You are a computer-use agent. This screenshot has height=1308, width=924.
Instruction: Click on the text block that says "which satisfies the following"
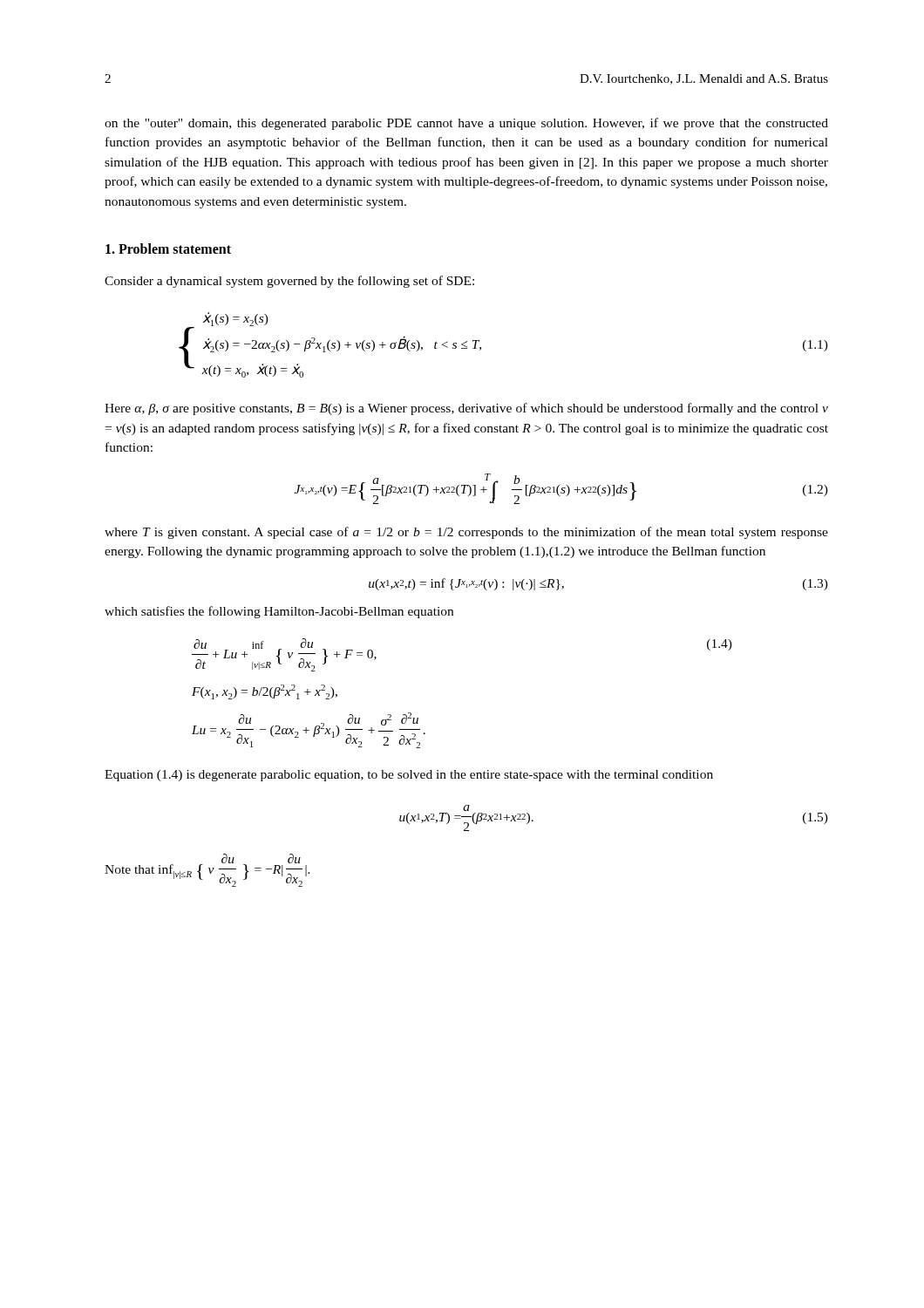pos(279,611)
